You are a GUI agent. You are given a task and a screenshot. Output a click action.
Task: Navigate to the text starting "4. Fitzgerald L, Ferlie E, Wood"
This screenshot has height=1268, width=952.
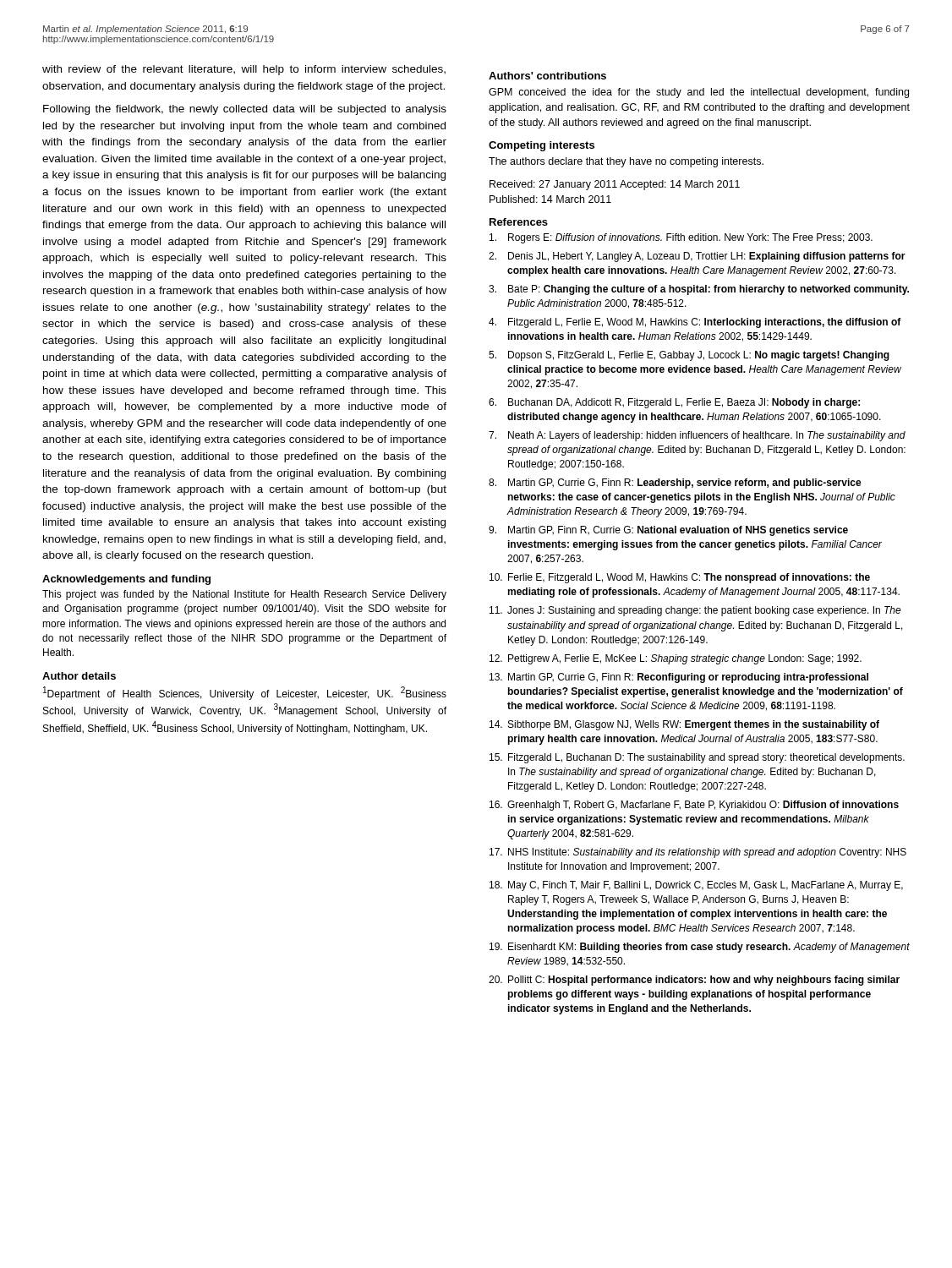(699, 330)
